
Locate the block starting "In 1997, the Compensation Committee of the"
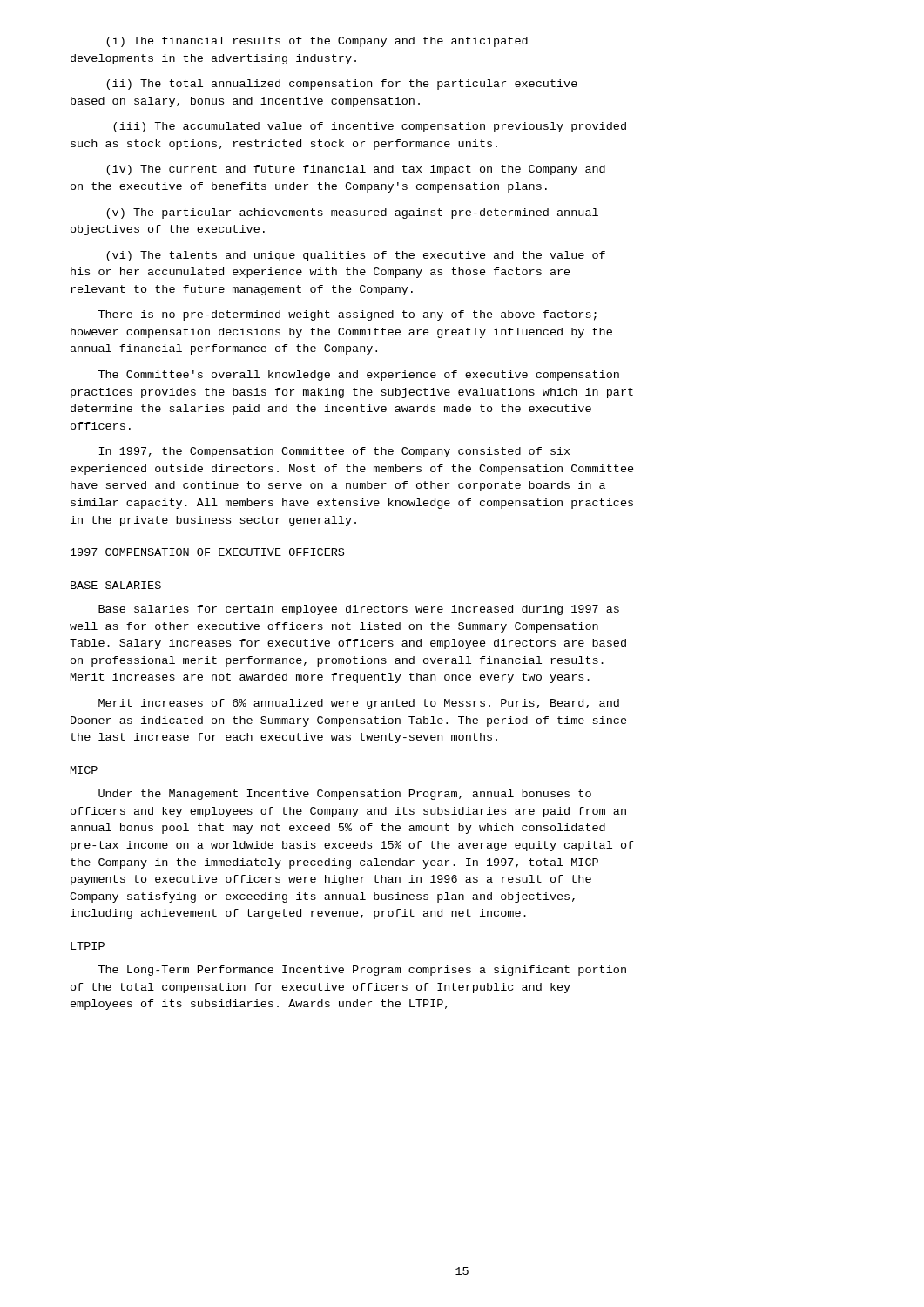(x=352, y=486)
